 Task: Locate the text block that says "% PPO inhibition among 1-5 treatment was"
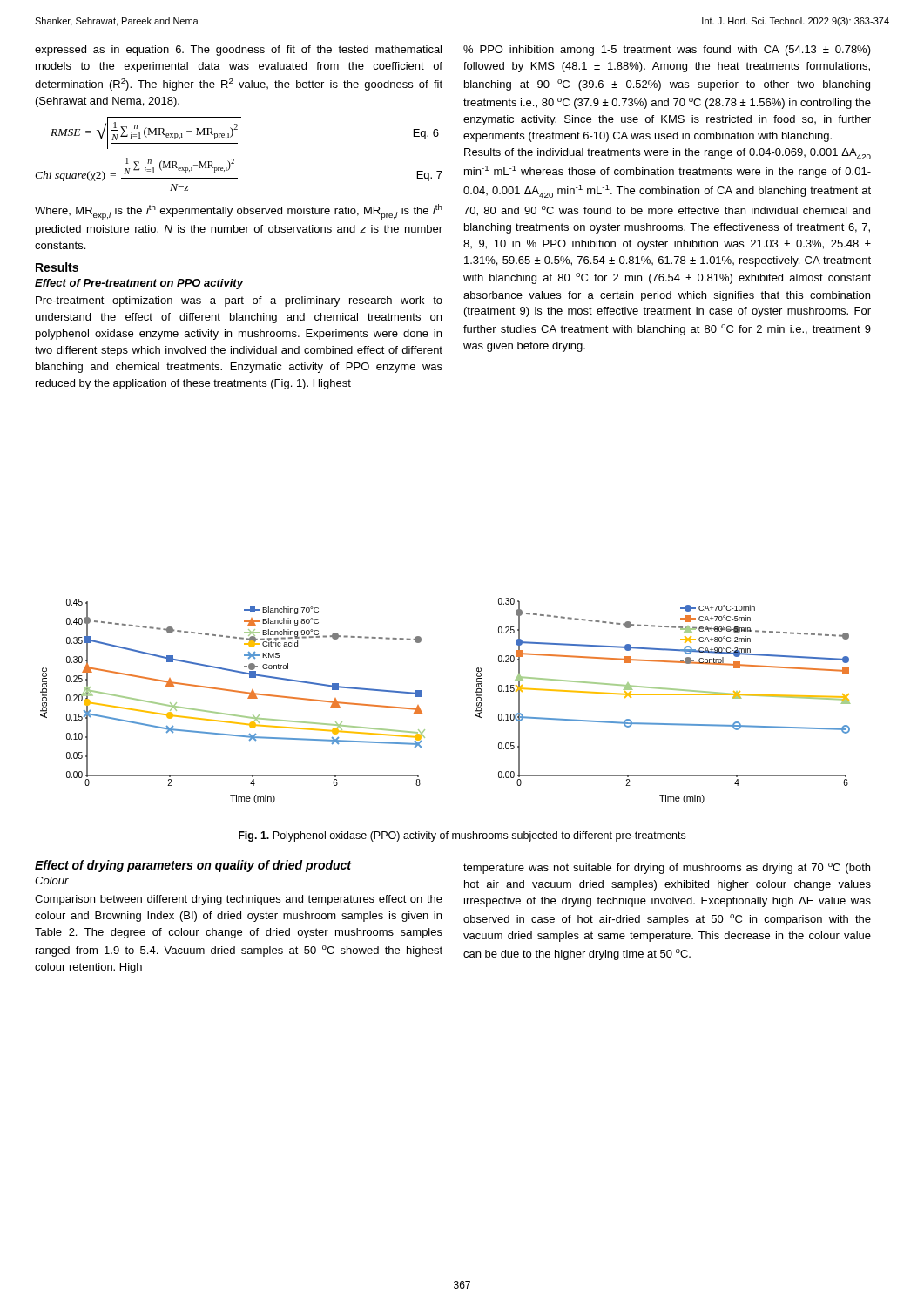667,198
